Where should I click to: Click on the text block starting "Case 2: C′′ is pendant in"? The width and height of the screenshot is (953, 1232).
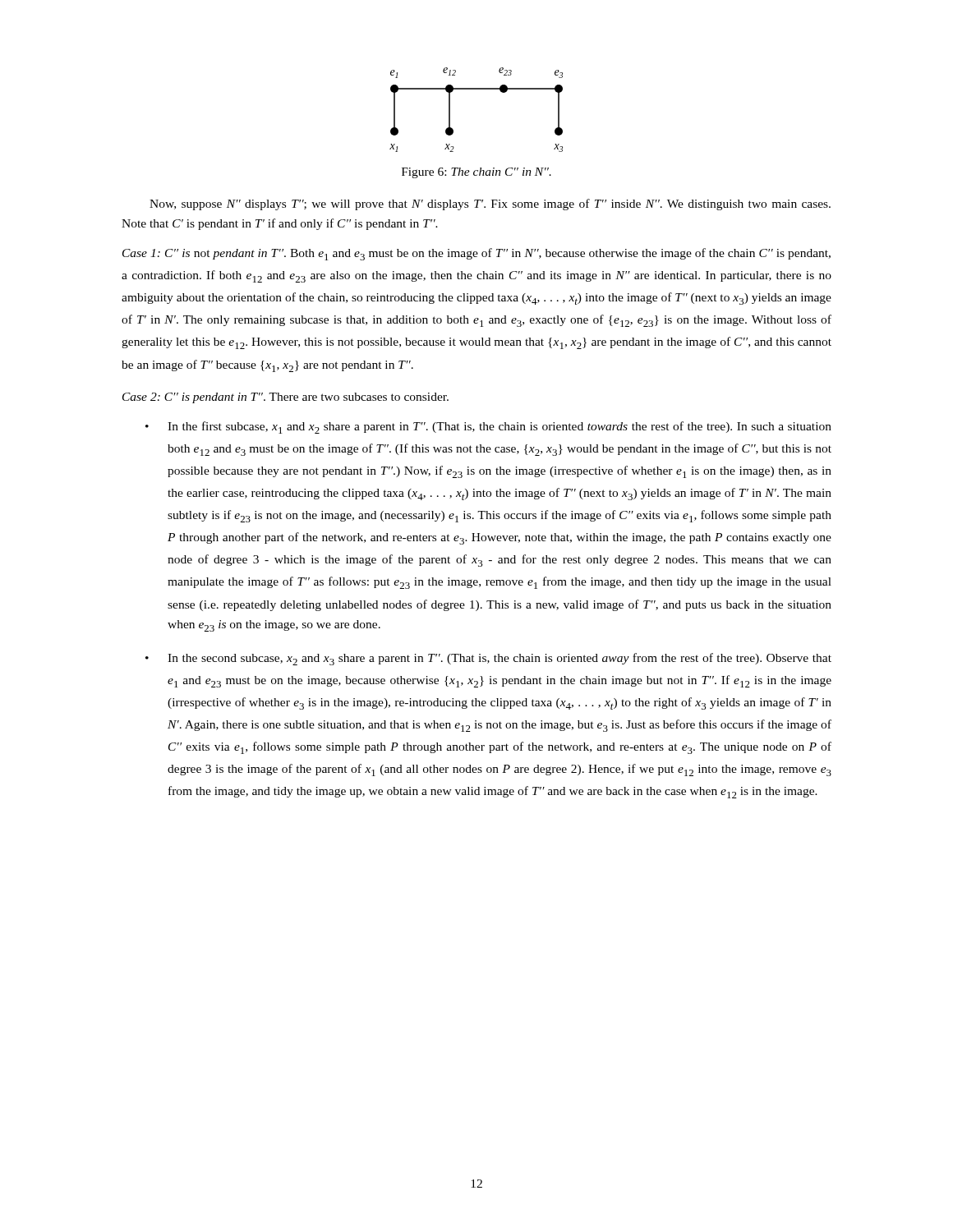pyautogui.click(x=285, y=398)
